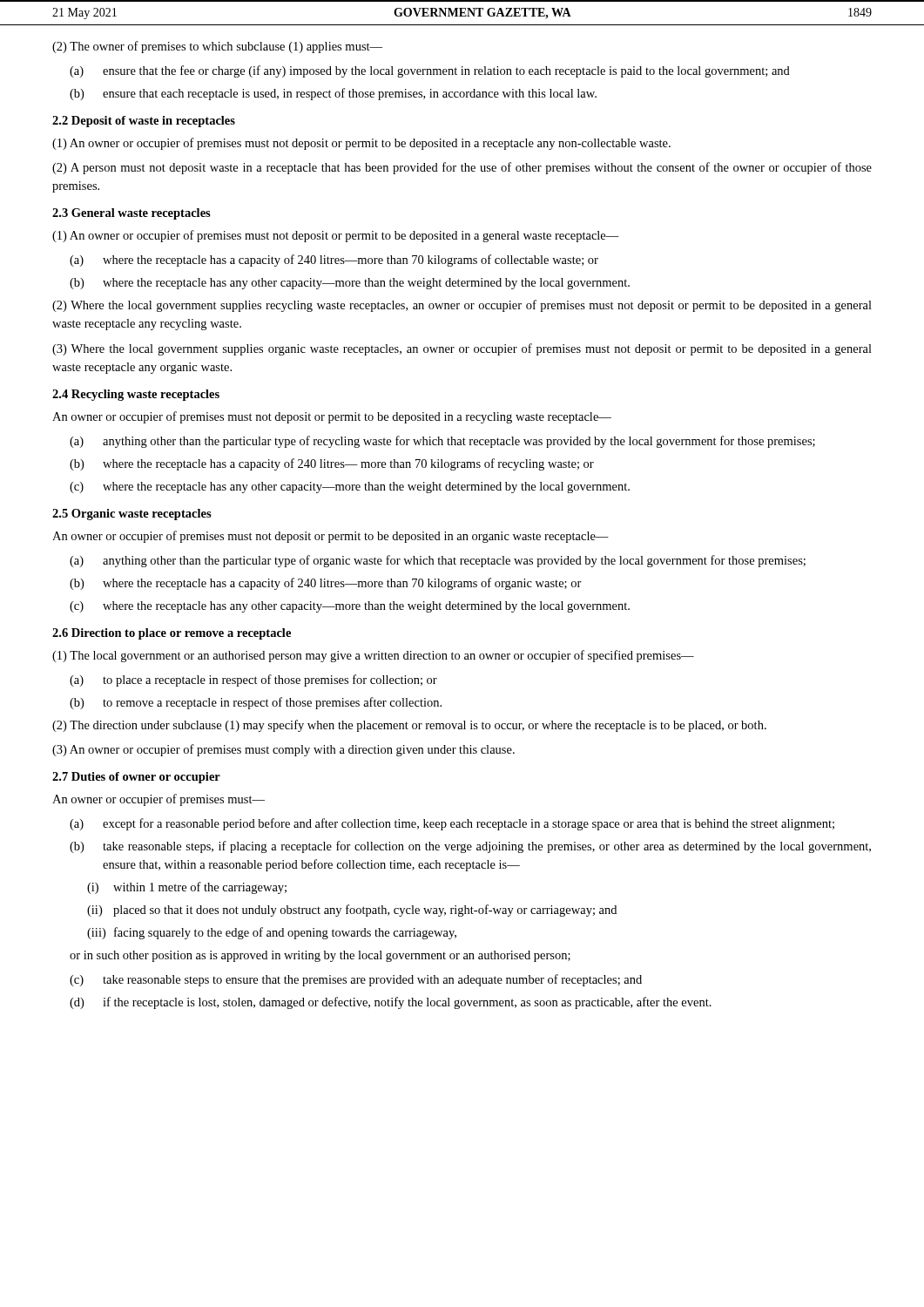Find the list item that says "(i) within 1 metre"
This screenshot has height=1307, width=924.
coord(187,888)
